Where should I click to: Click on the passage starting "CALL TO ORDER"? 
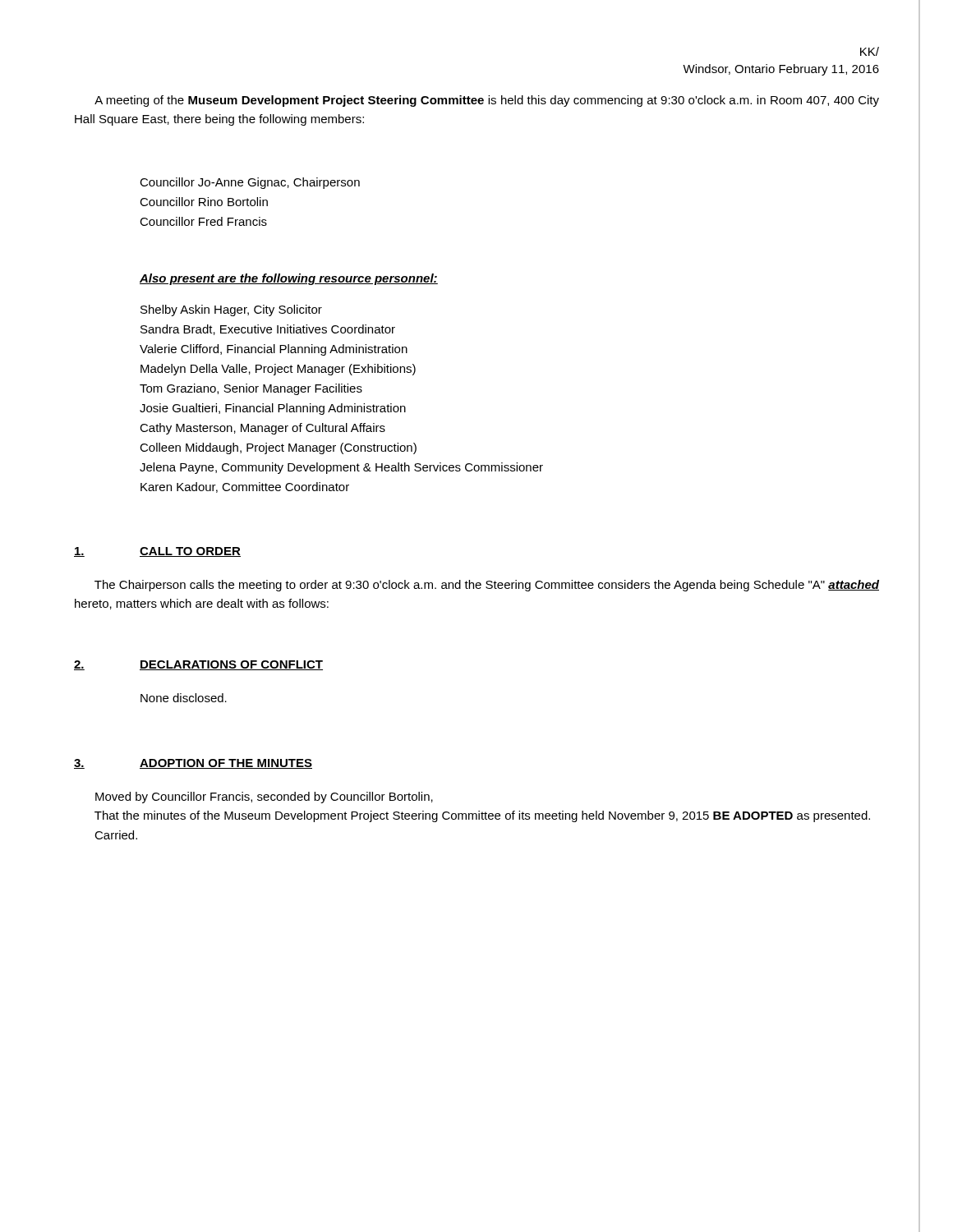pos(190,551)
